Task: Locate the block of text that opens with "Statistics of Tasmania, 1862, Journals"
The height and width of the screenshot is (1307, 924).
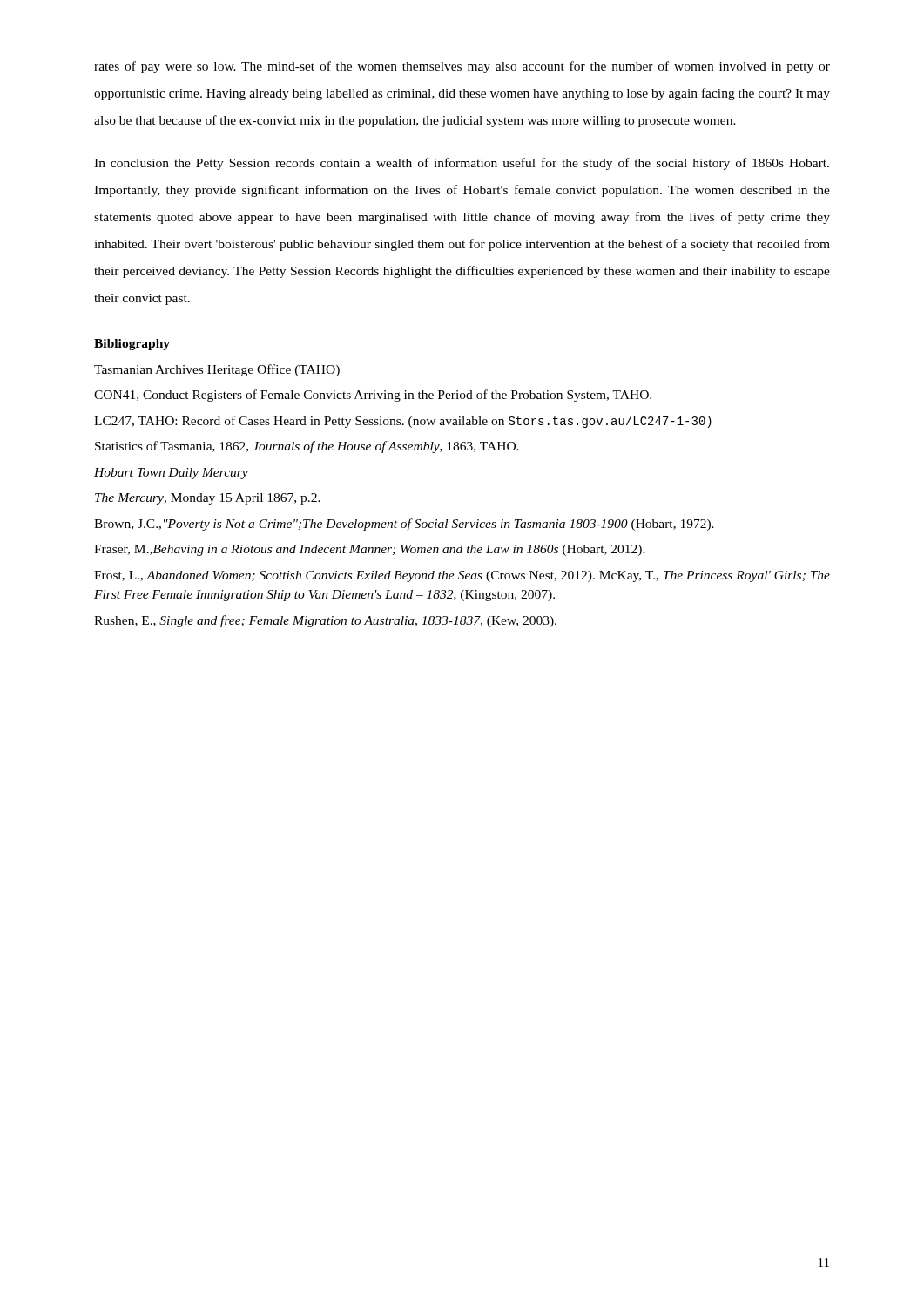Action: click(x=462, y=447)
